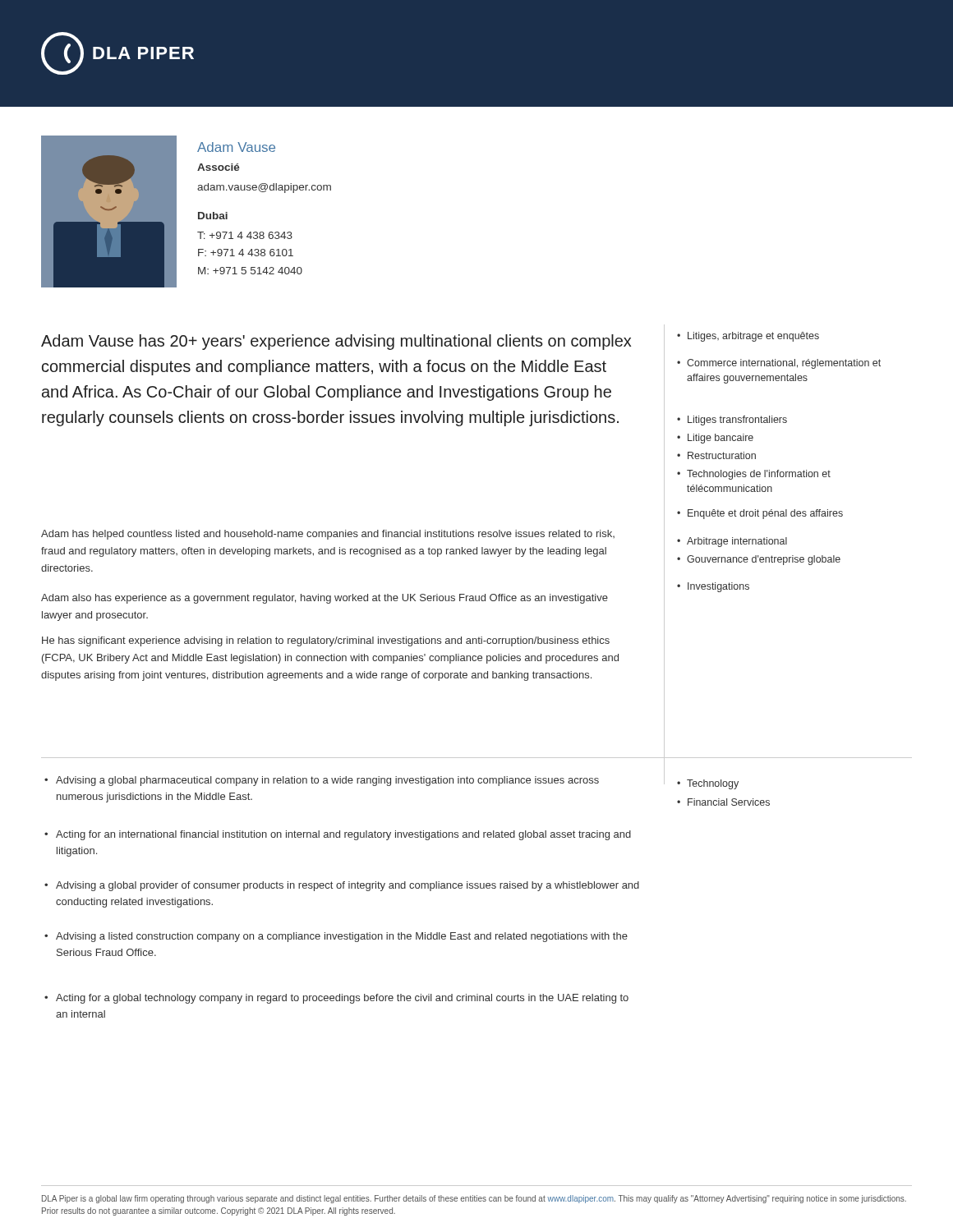Point to the block starting "•Litiges, arbitrage et"
This screenshot has height=1232, width=953.
[793, 336]
